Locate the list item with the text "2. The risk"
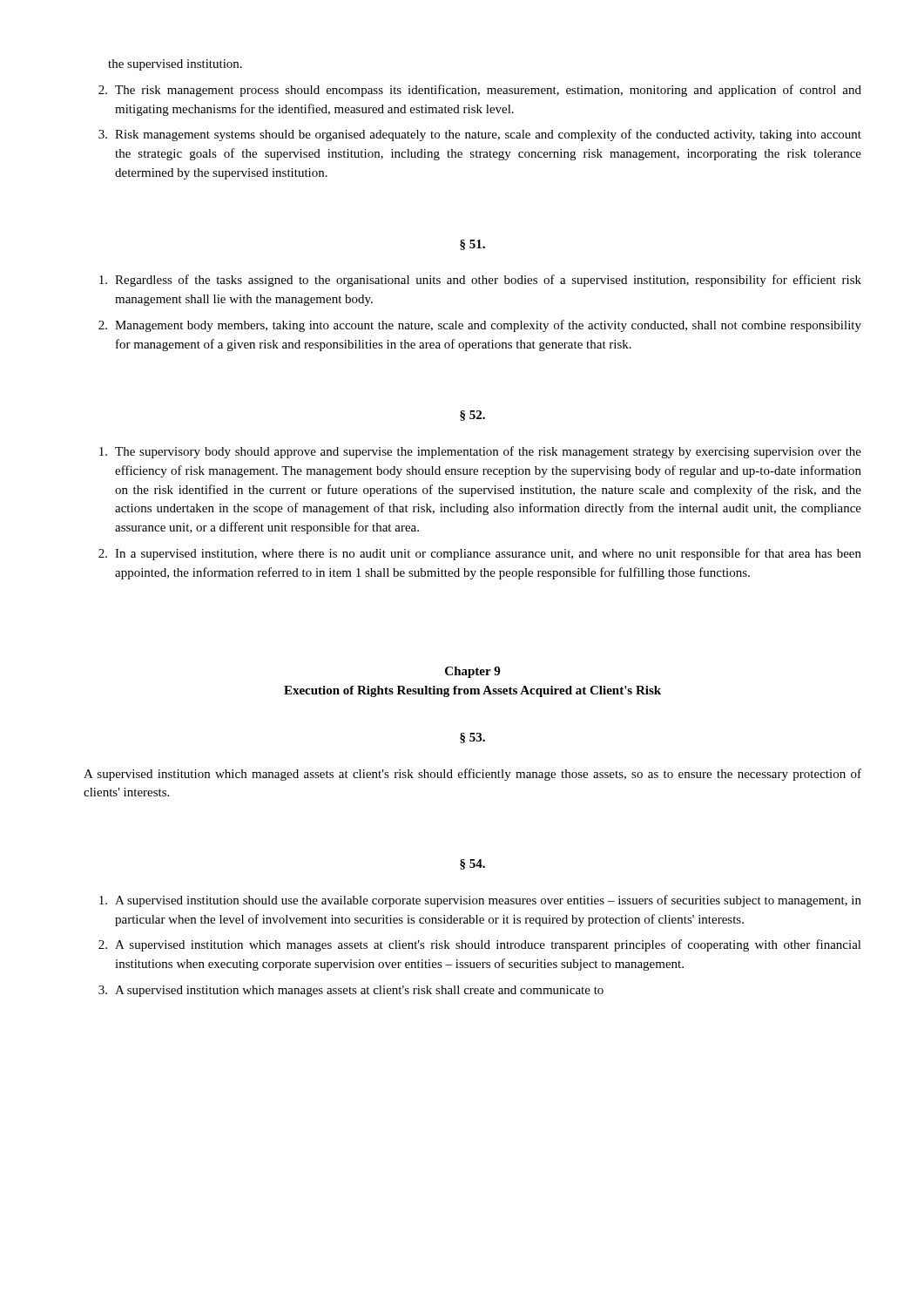The image size is (924, 1307). tap(472, 100)
